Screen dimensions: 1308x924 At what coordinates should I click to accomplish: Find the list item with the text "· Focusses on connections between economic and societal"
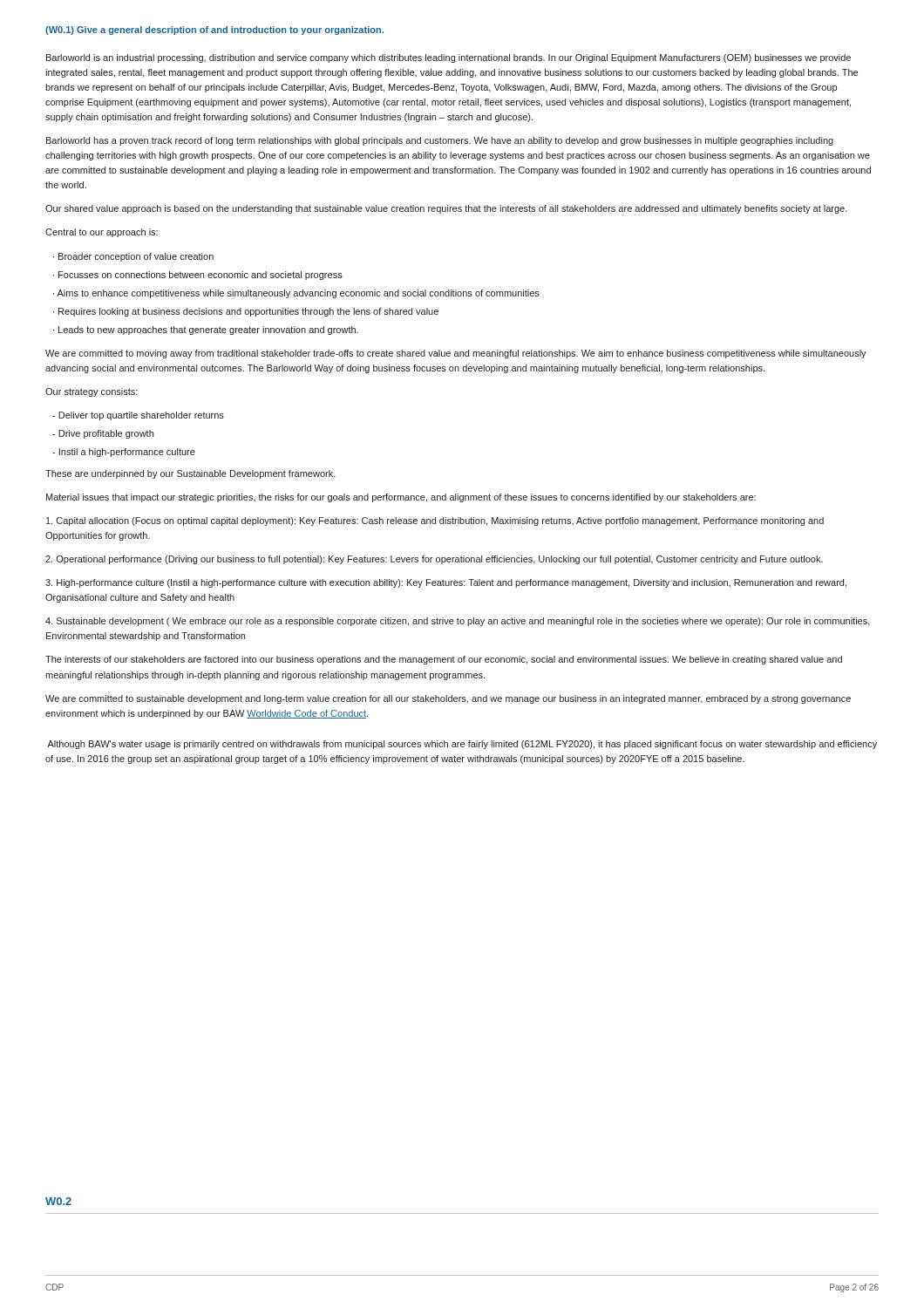pyautogui.click(x=197, y=274)
